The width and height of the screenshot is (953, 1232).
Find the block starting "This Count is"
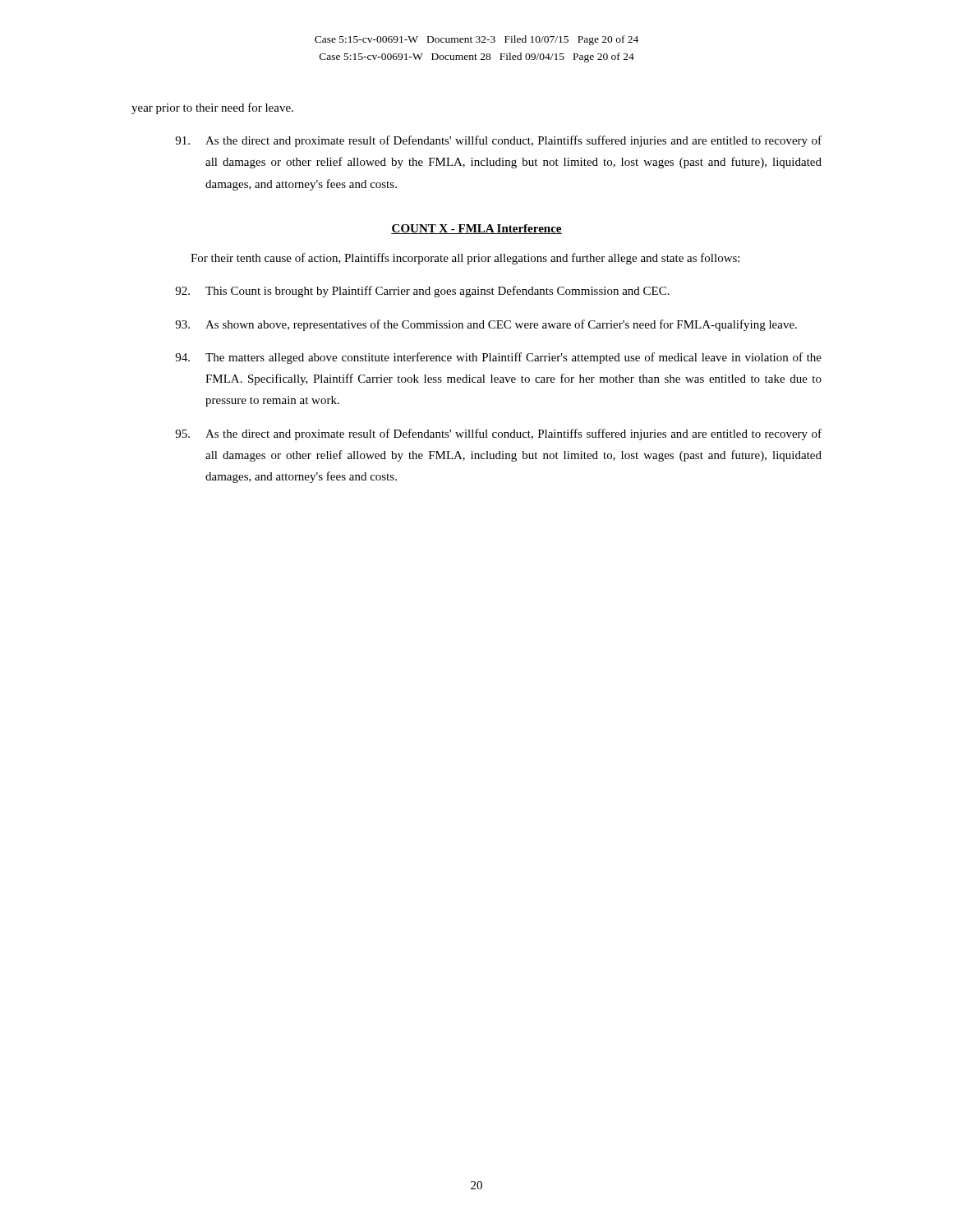pyautogui.click(x=476, y=291)
